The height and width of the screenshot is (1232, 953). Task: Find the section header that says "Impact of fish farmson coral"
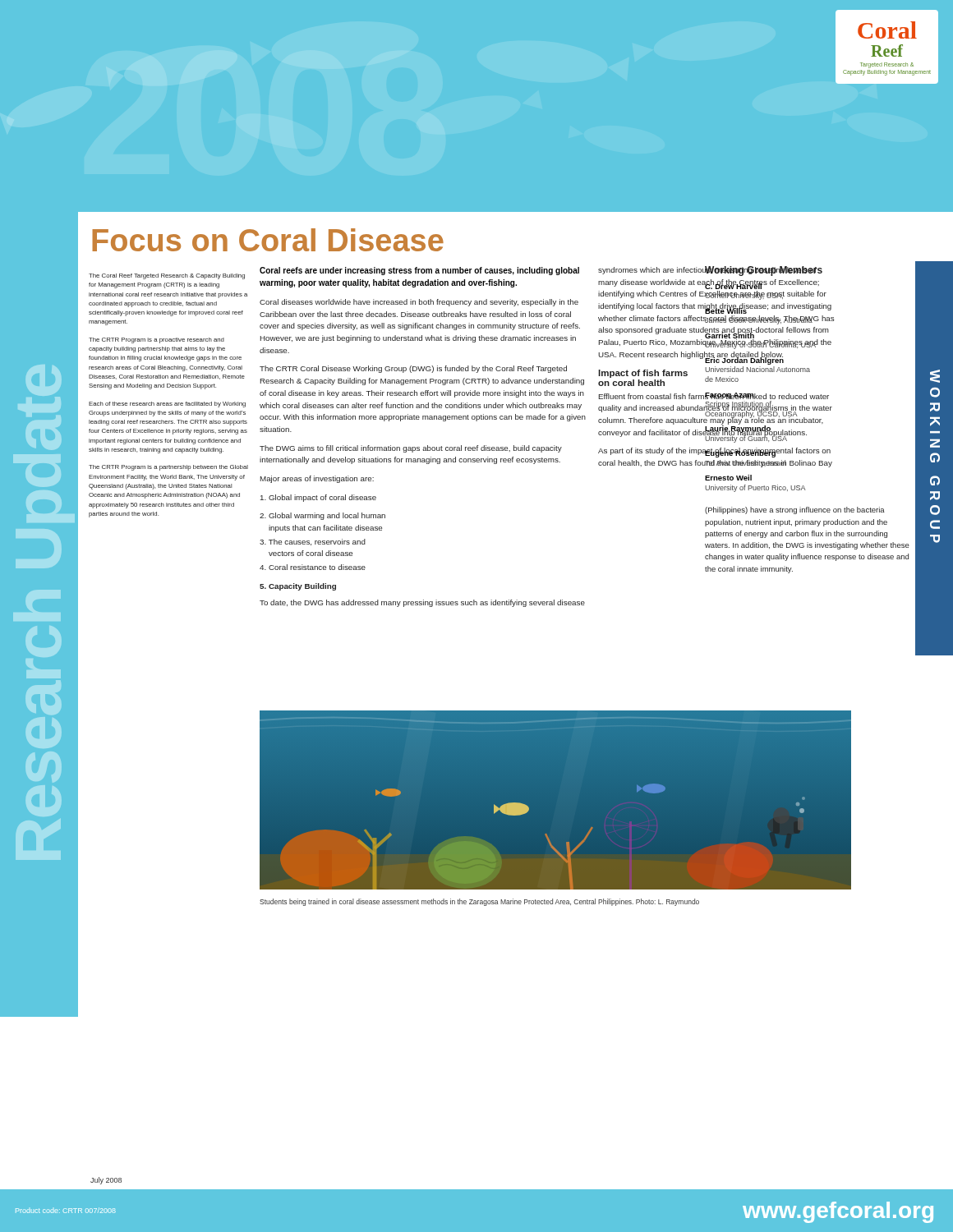point(643,377)
